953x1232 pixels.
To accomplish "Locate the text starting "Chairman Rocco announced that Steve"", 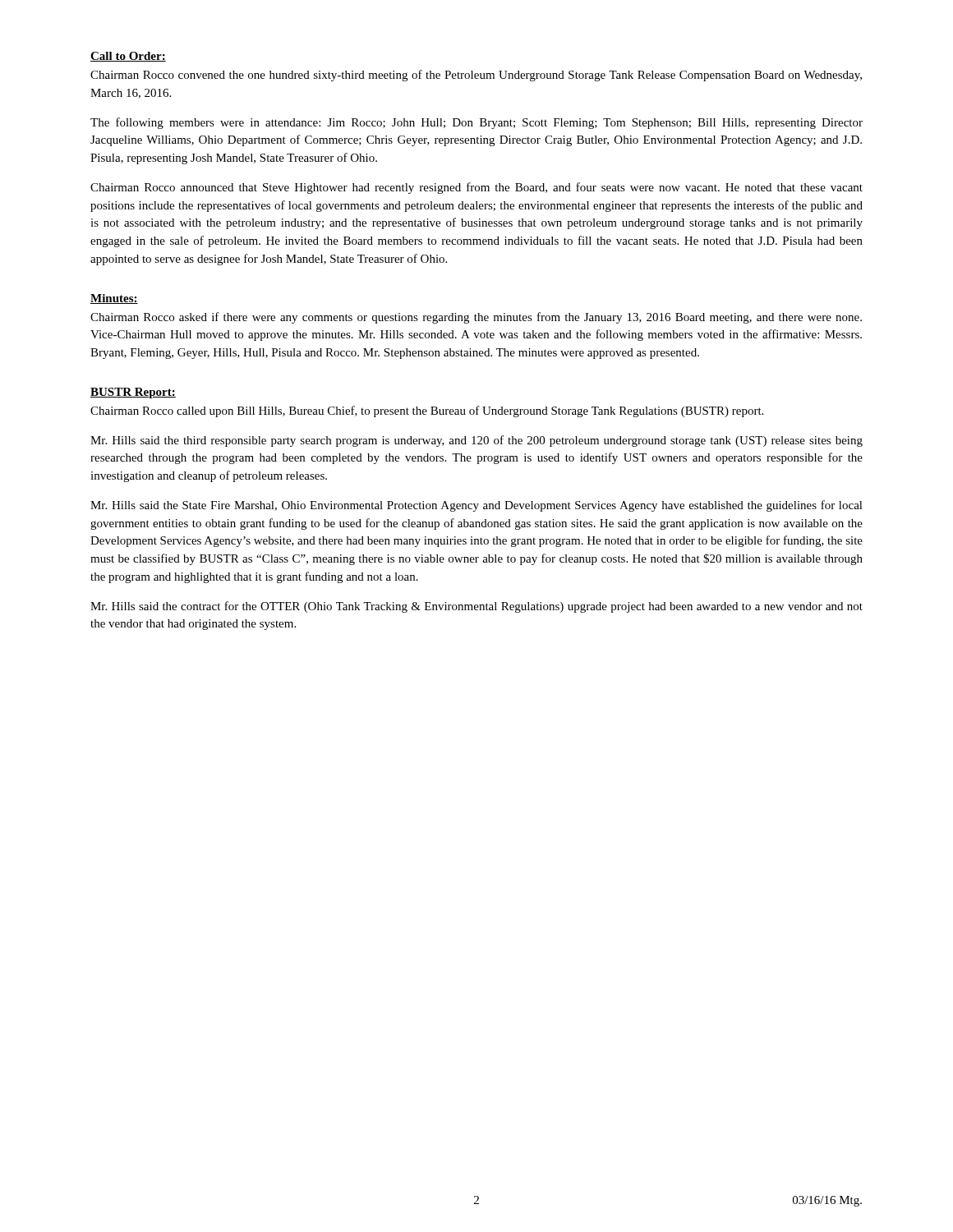I will (476, 223).
